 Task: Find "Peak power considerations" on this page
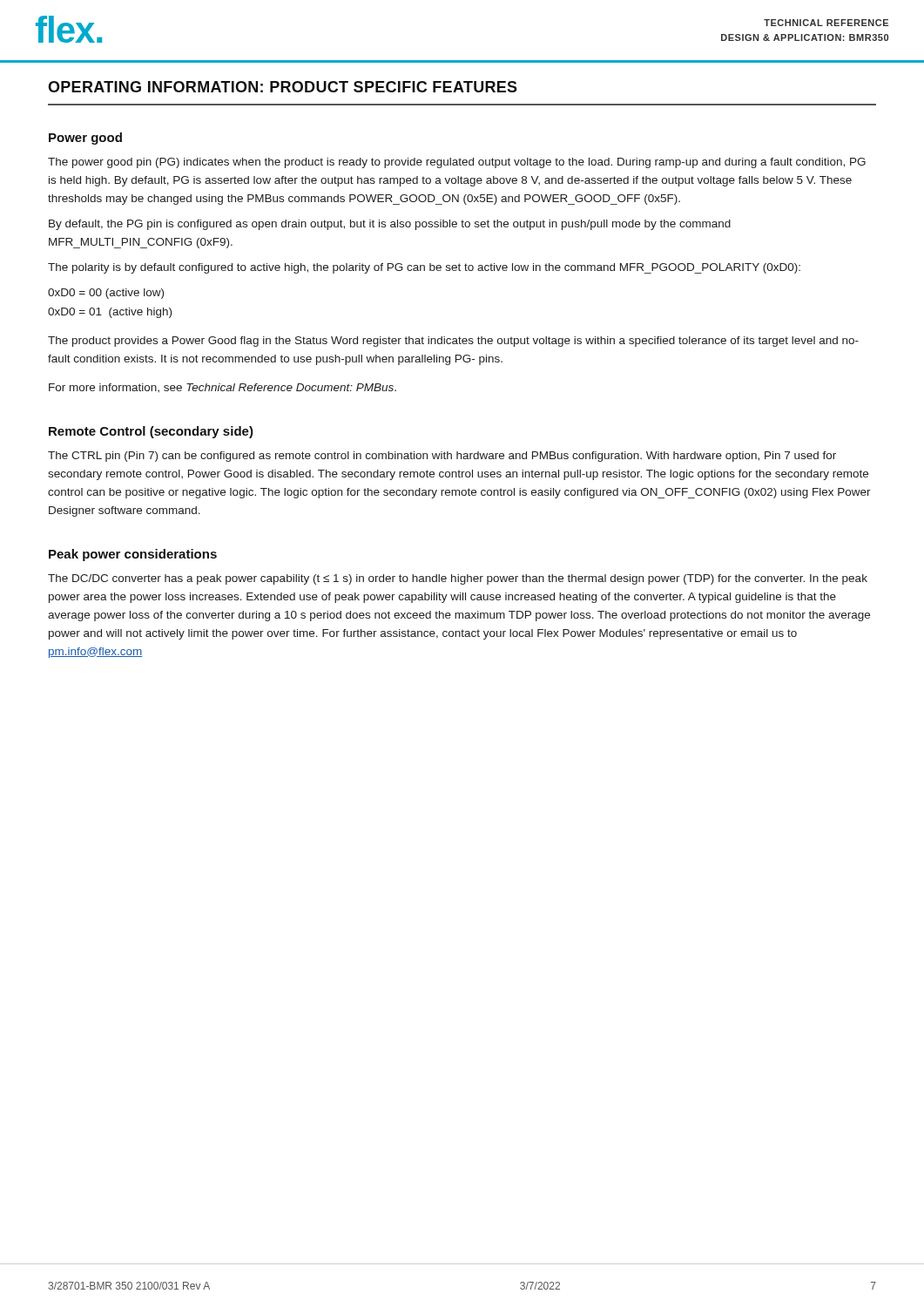132,554
